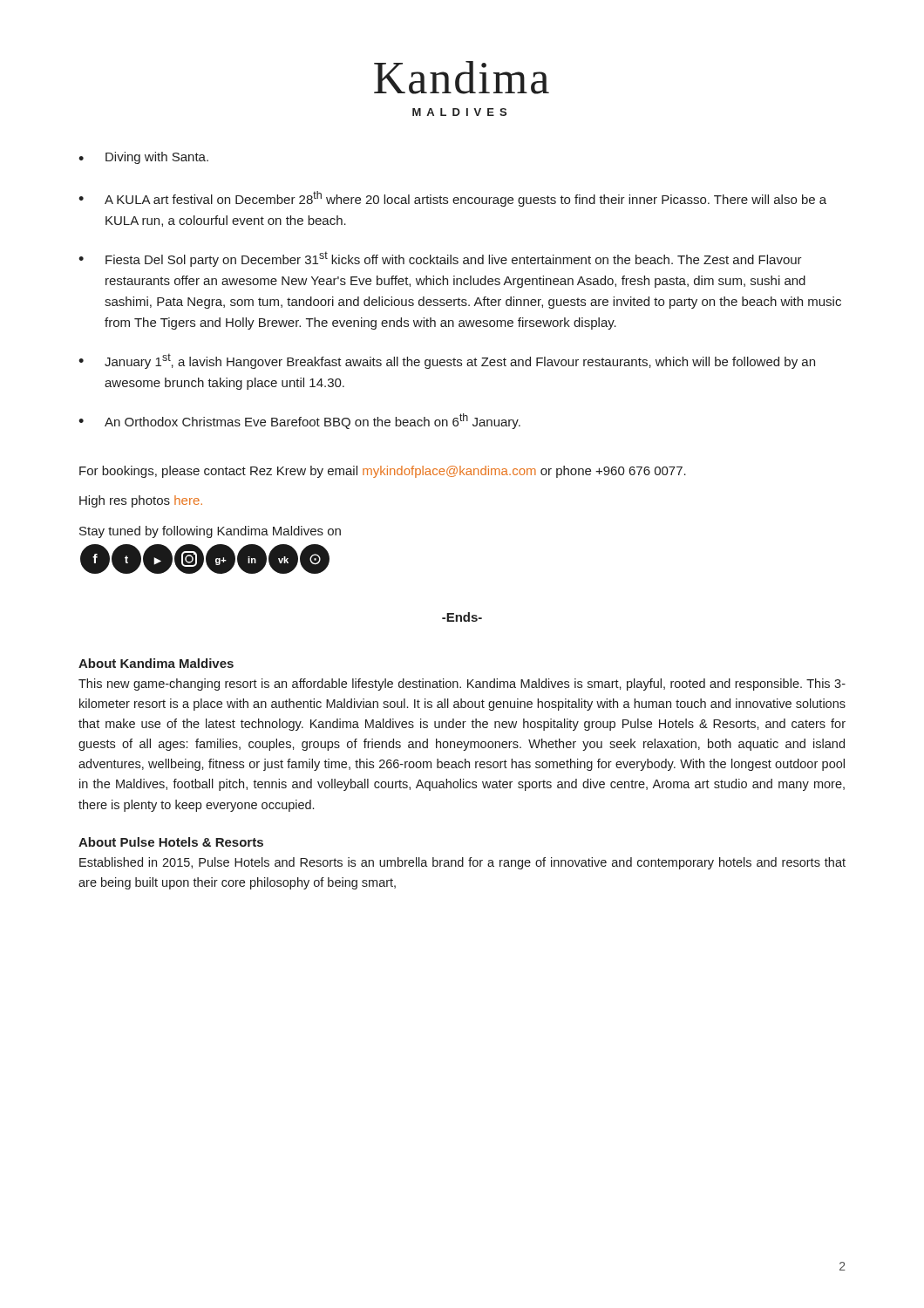Select the text starting "For bookings, please contact Rez Krew"

point(383,470)
